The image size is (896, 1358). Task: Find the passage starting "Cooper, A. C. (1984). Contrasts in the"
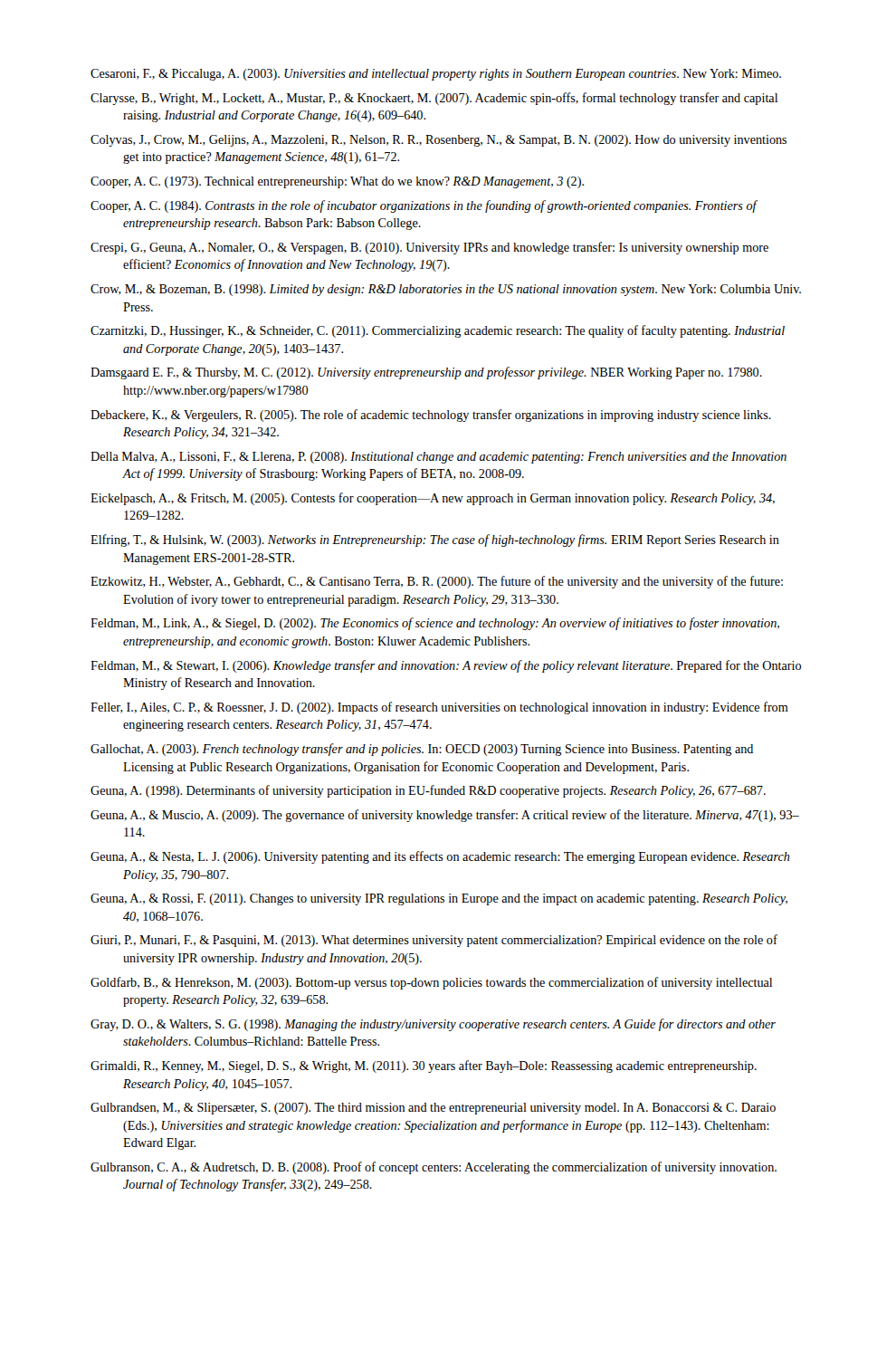pyautogui.click(x=423, y=214)
